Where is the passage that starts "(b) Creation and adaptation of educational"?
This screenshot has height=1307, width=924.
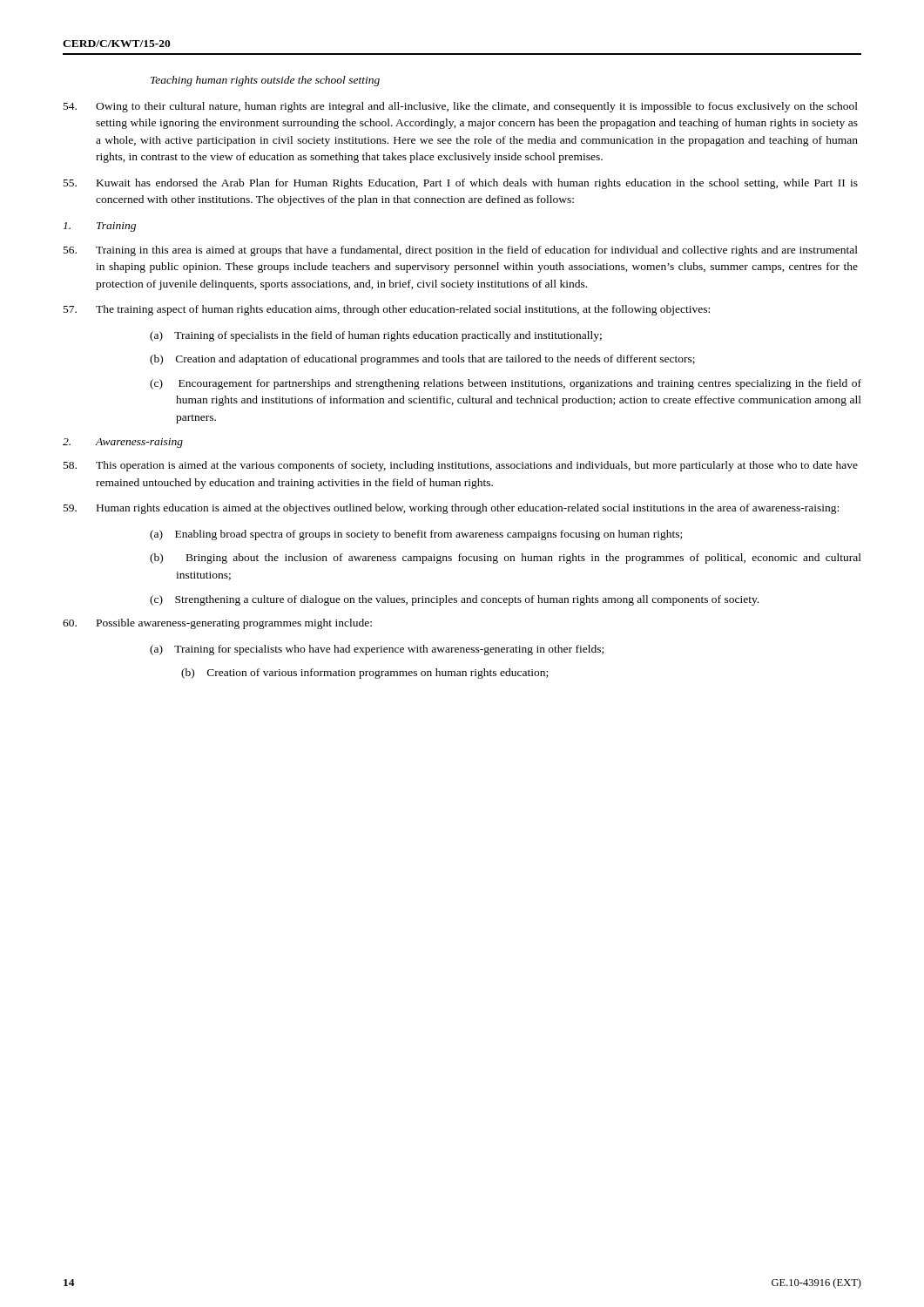pyautogui.click(x=506, y=359)
